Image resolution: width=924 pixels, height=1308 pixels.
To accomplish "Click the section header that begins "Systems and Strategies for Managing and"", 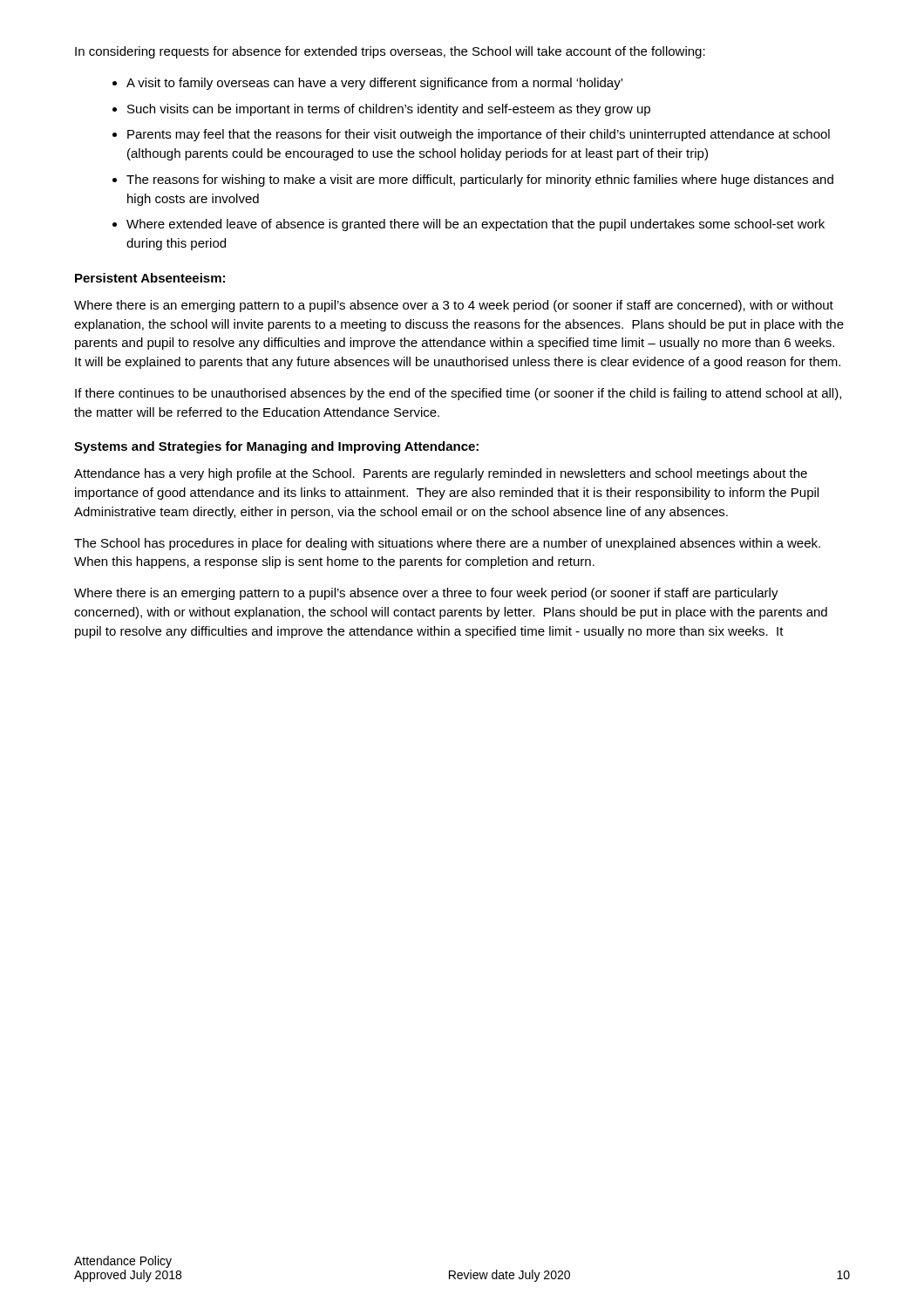I will [277, 446].
